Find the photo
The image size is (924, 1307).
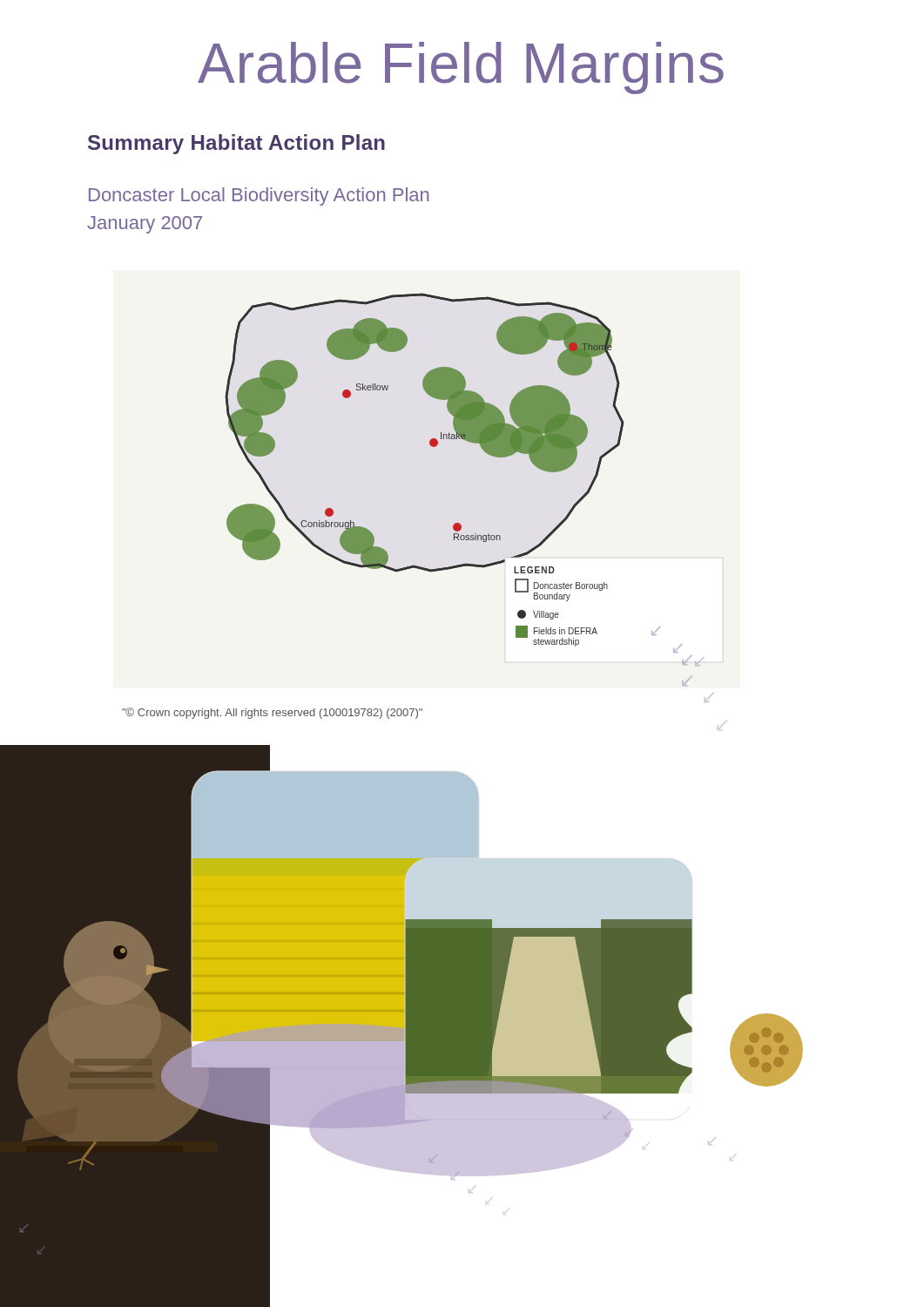[462, 1026]
